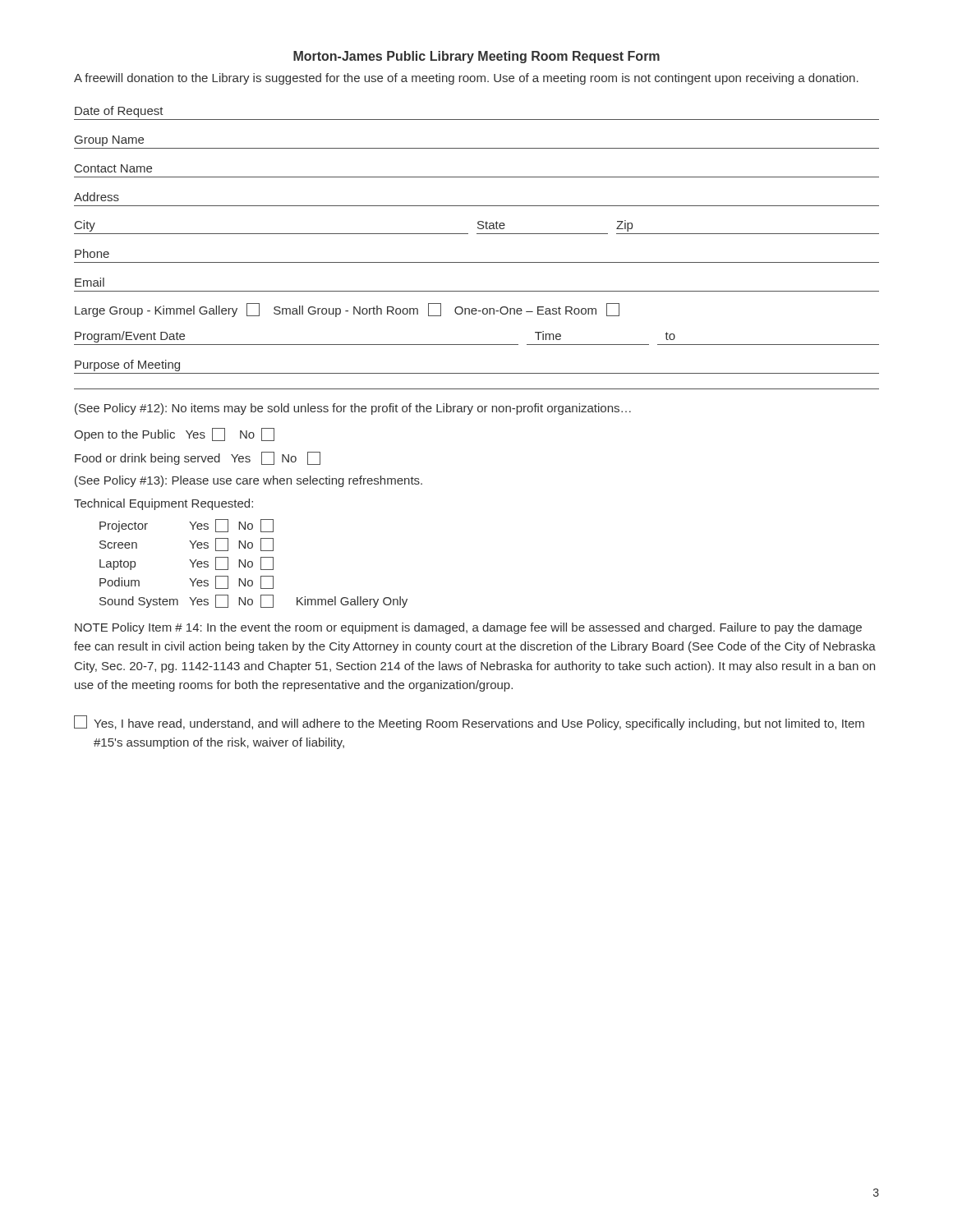
Task: Find the passage starting "Projector Yes No"
Action: click(x=190, y=525)
